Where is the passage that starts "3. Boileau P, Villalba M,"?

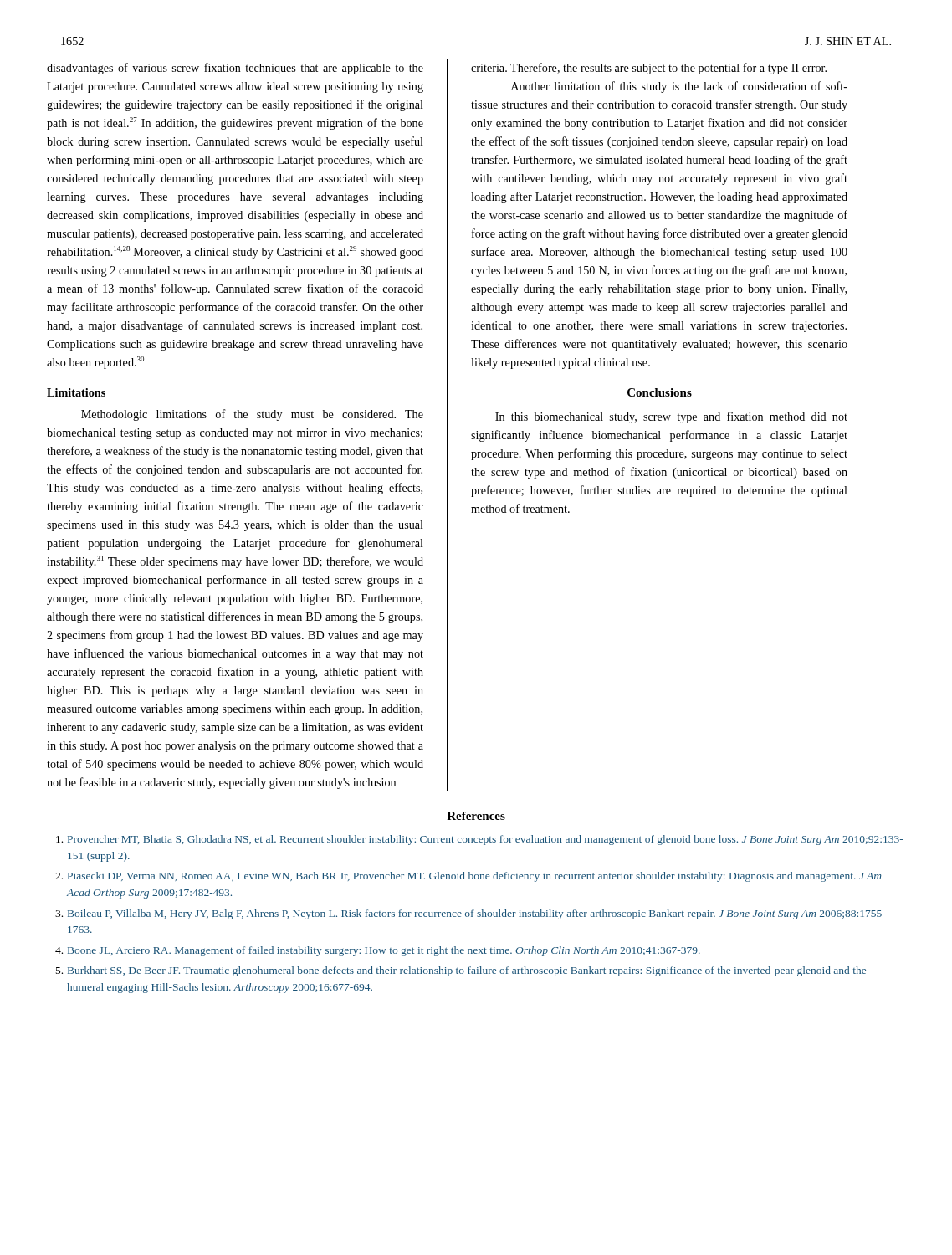(x=476, y=921)
